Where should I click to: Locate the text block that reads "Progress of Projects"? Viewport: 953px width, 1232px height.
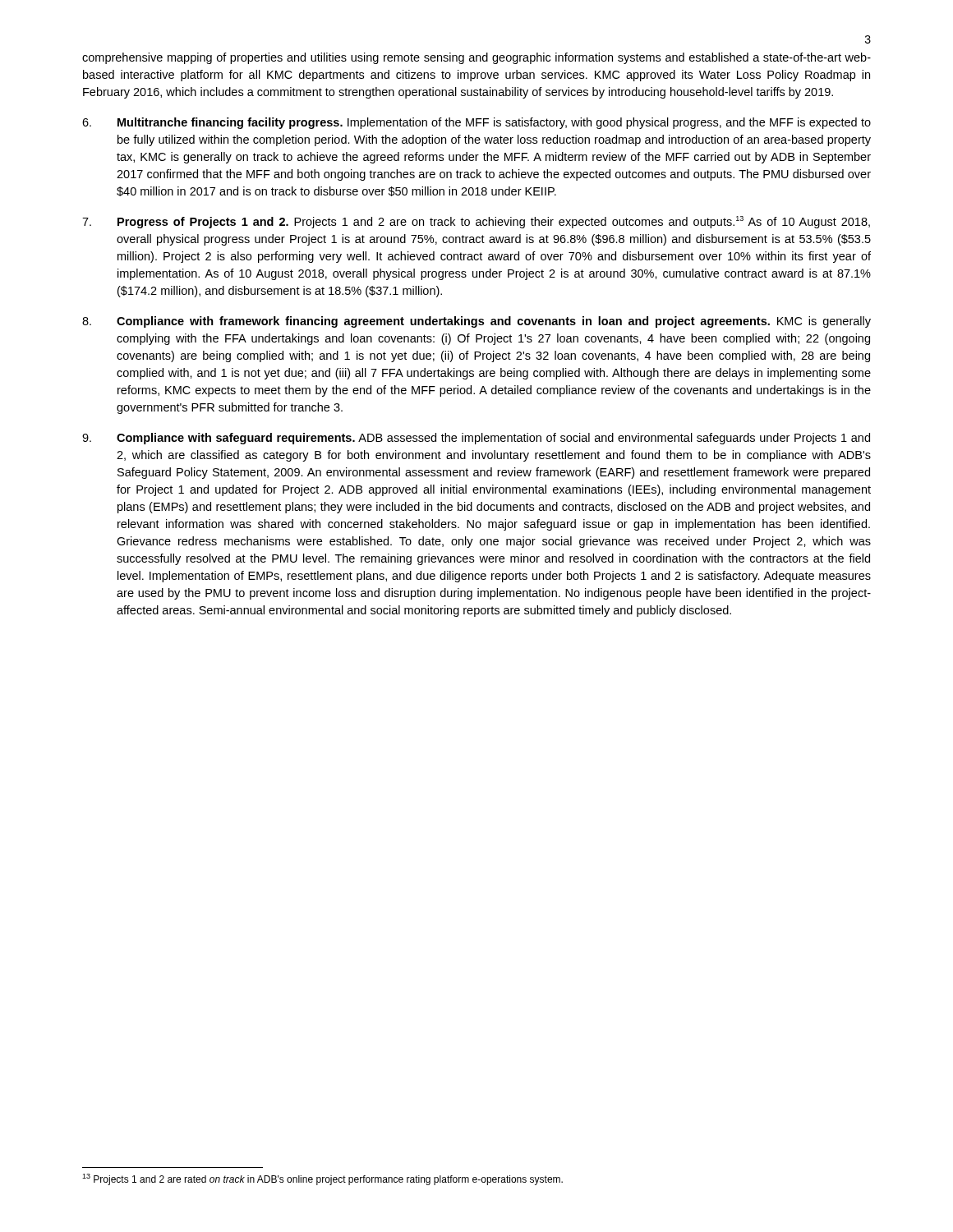click(476, 257)
